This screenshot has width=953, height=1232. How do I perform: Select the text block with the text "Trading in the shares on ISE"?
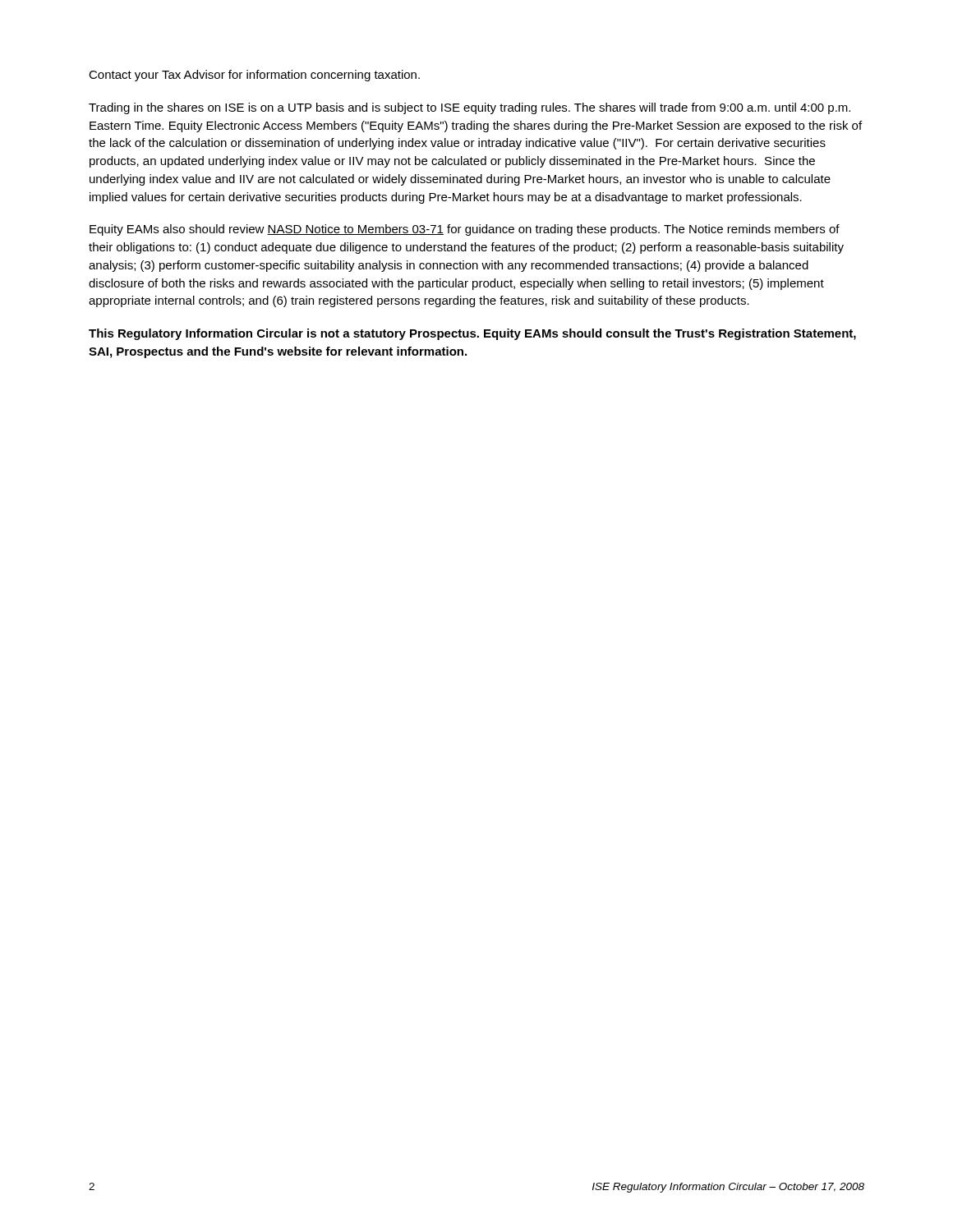[x=475, y=152]
